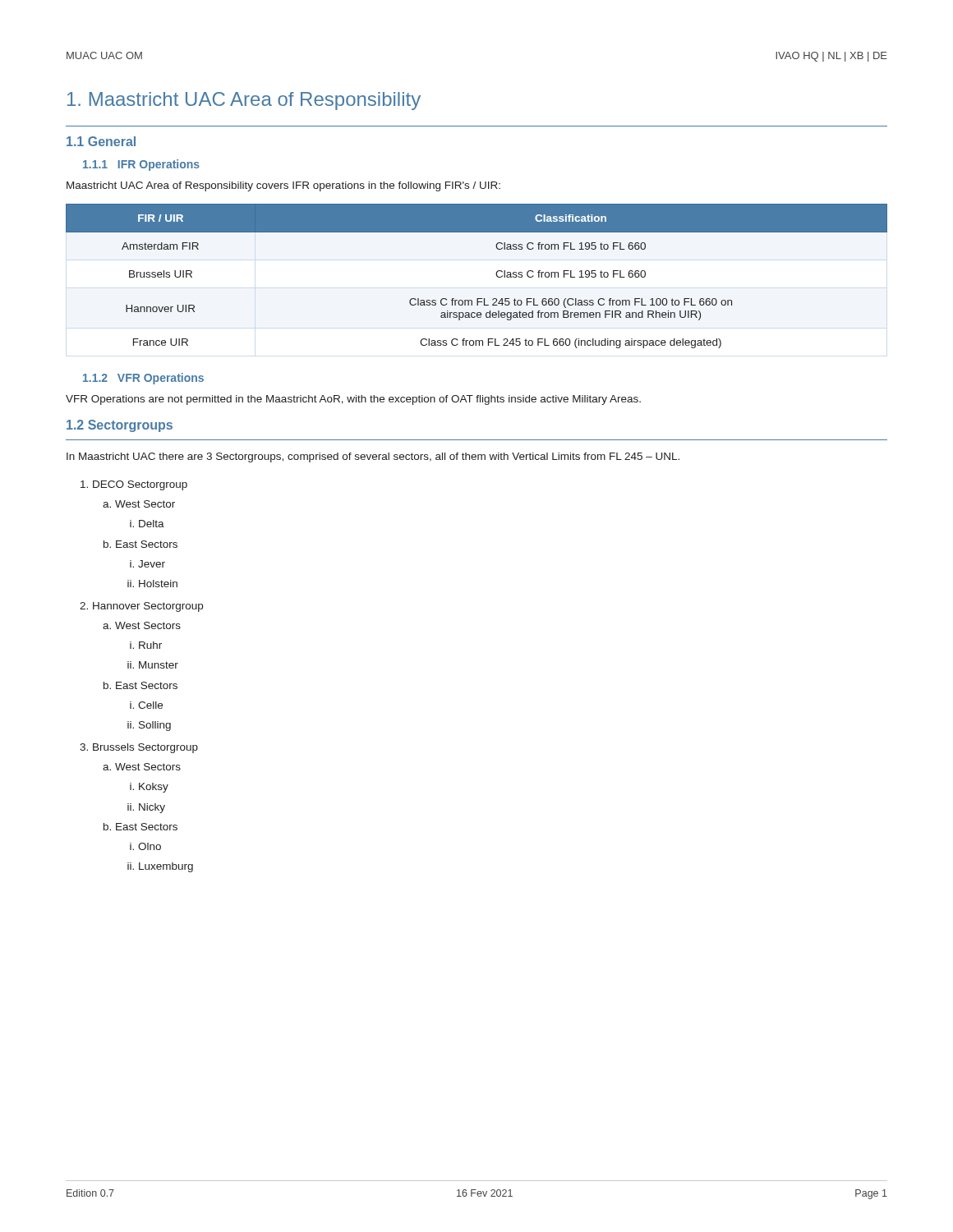Point to the title beginning "1. Maastricht UAC"
953x1232 pixels.
tap(243, 99)
